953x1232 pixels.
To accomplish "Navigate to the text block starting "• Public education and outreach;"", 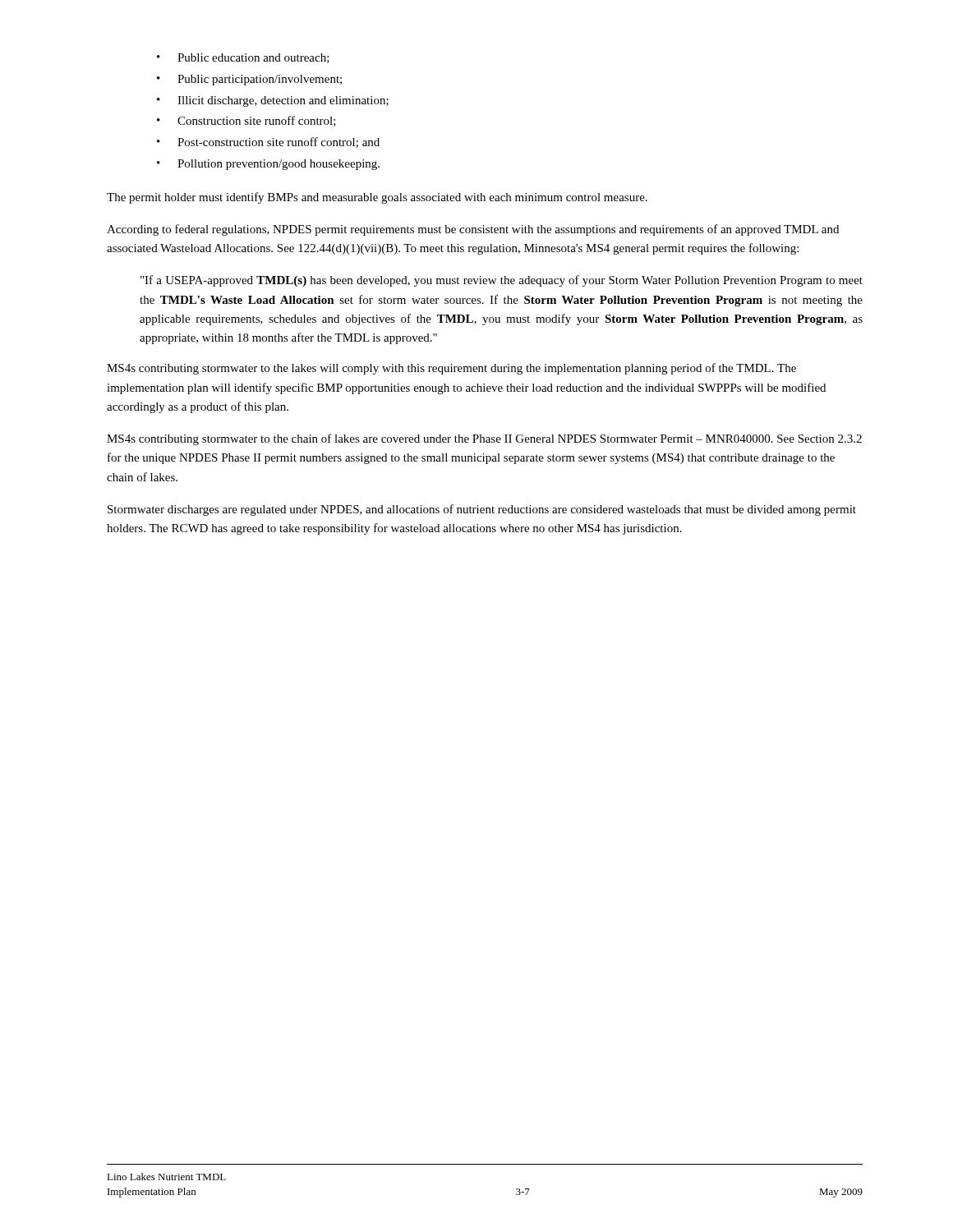I will (243, 58).
